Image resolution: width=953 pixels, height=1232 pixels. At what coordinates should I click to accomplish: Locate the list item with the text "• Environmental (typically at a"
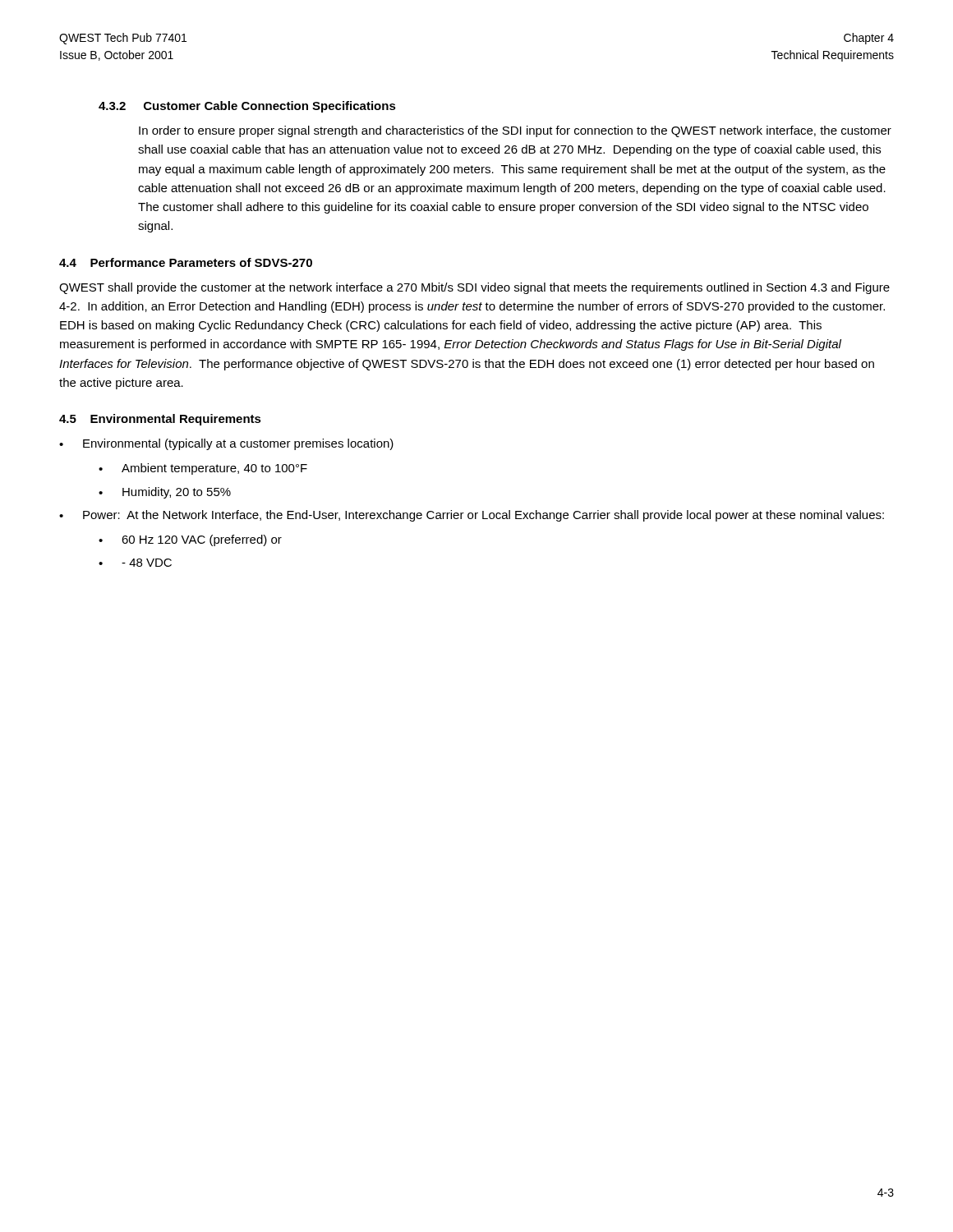click(x=226, y=444)
